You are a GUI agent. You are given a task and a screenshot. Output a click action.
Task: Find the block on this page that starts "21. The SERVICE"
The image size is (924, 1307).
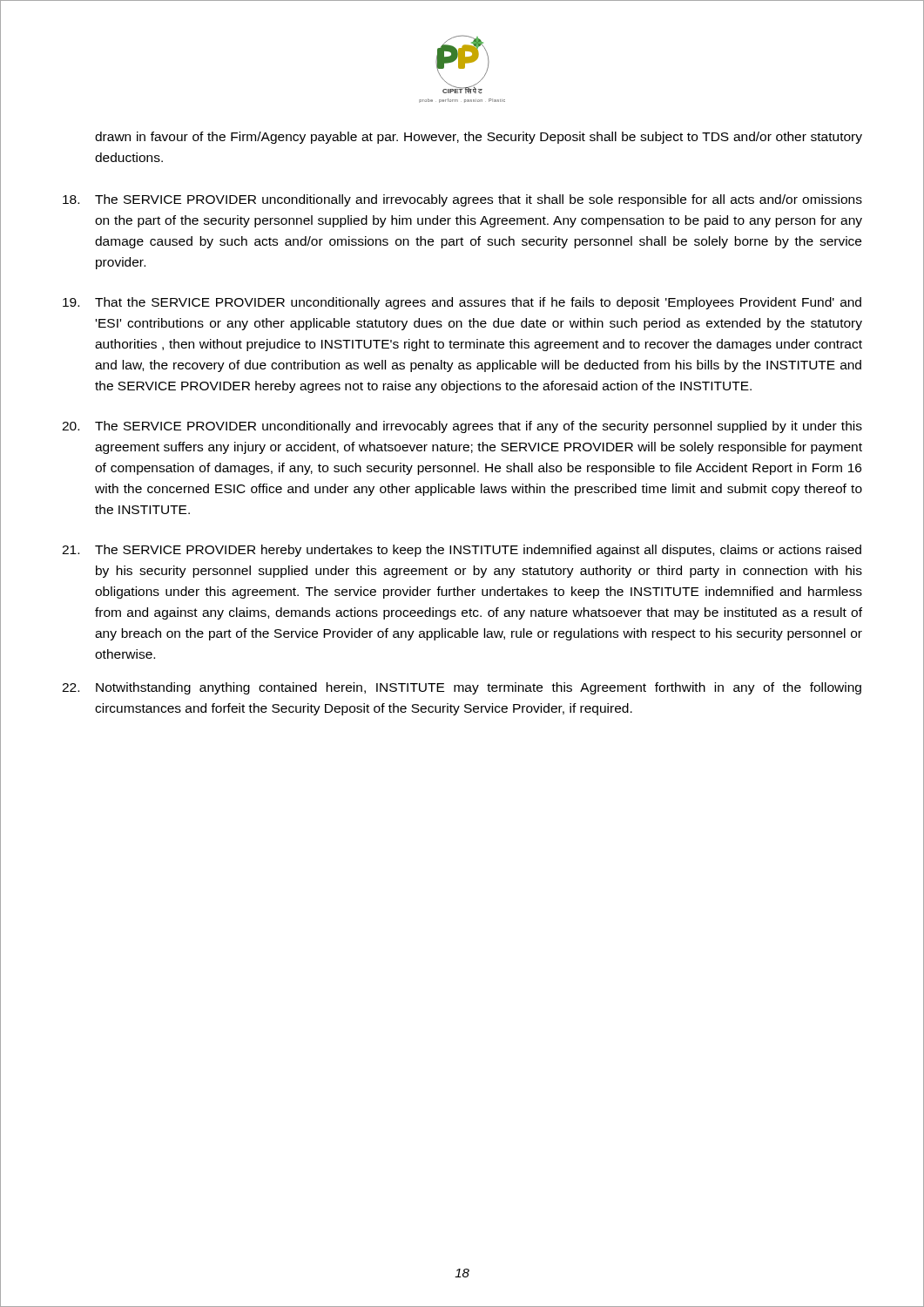click(x=462, y=602)
